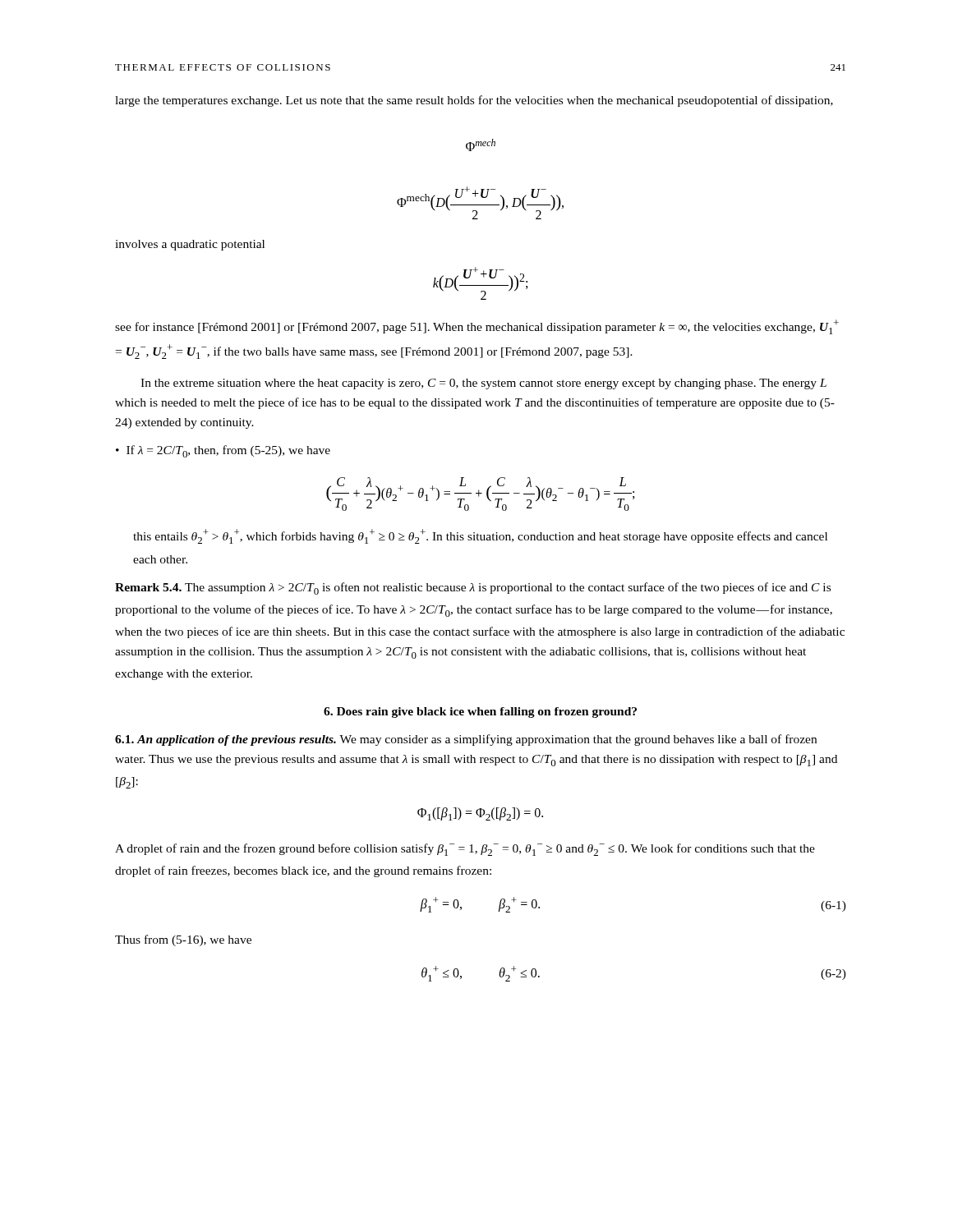Viewport: 953px width, 1232px height.
Task: Locate the block starting "• If λ = 2C/T0, then, from (5-25),"
Action: [x=223, y=451]
